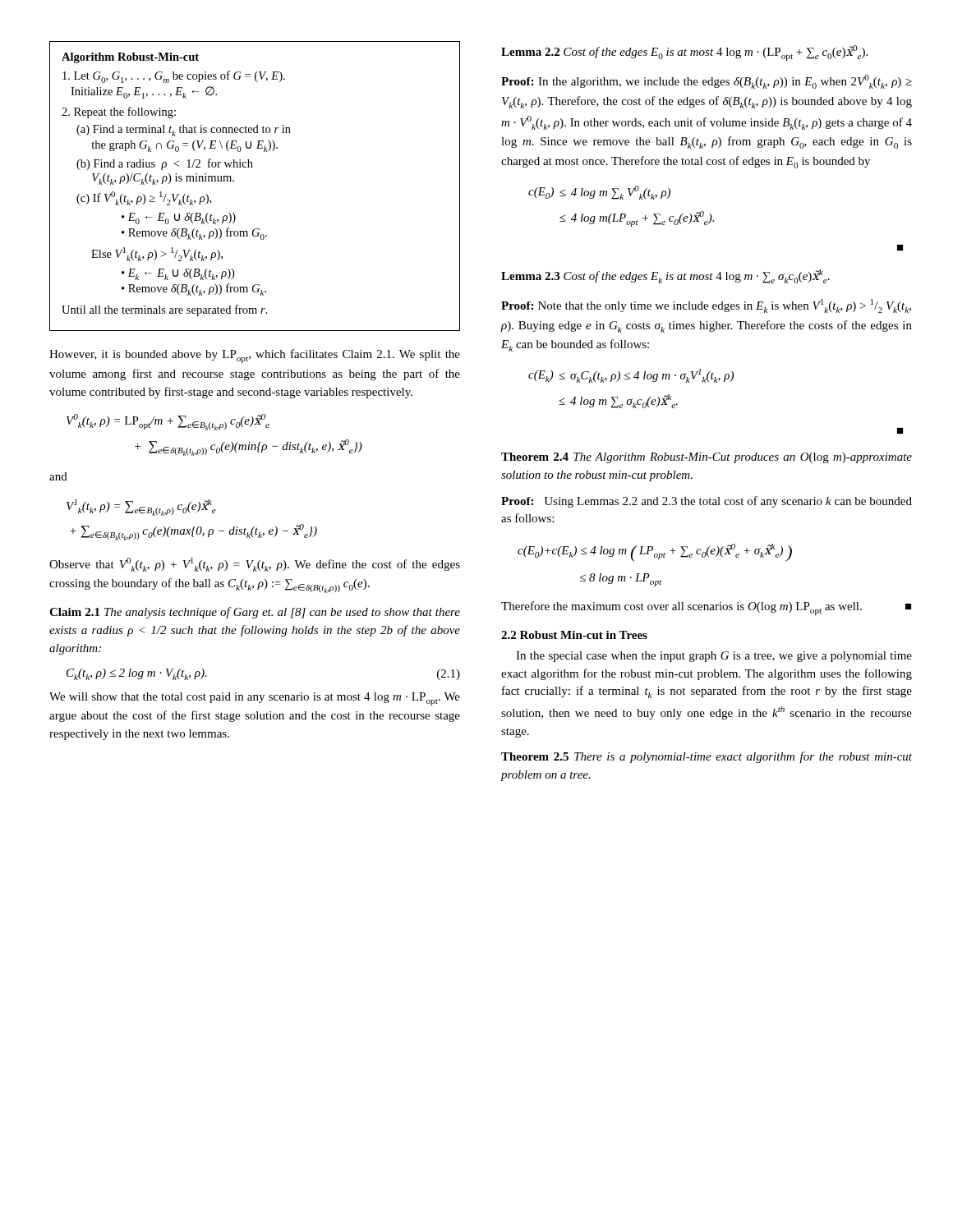
Task: Find the formula on this page that starts "V0k(tk, ρ) = LPopt/m + ∑e∈Bk(tk,ρ)"
Action: coord(263,435)
